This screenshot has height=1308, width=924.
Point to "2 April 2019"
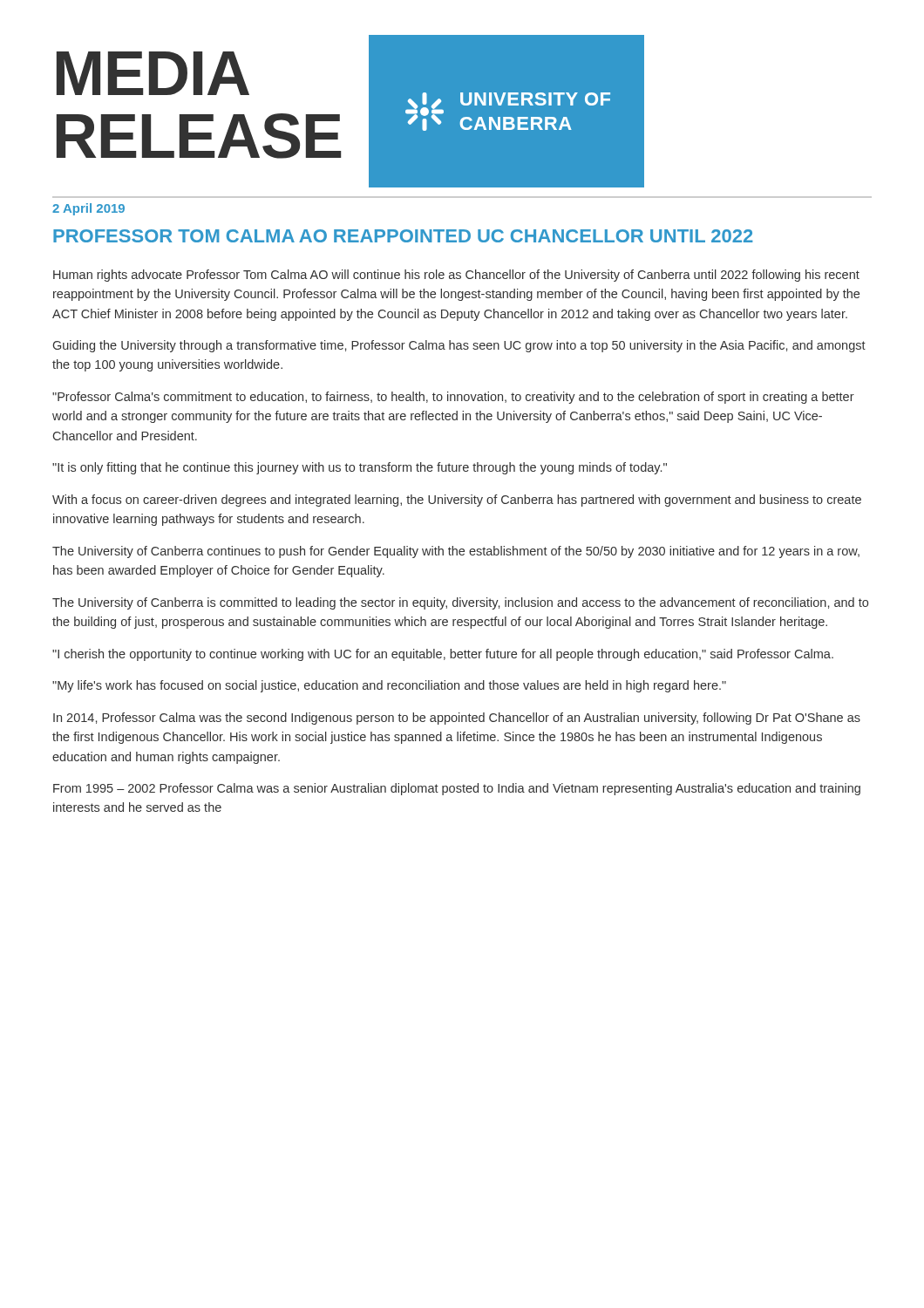click(89, 208)
